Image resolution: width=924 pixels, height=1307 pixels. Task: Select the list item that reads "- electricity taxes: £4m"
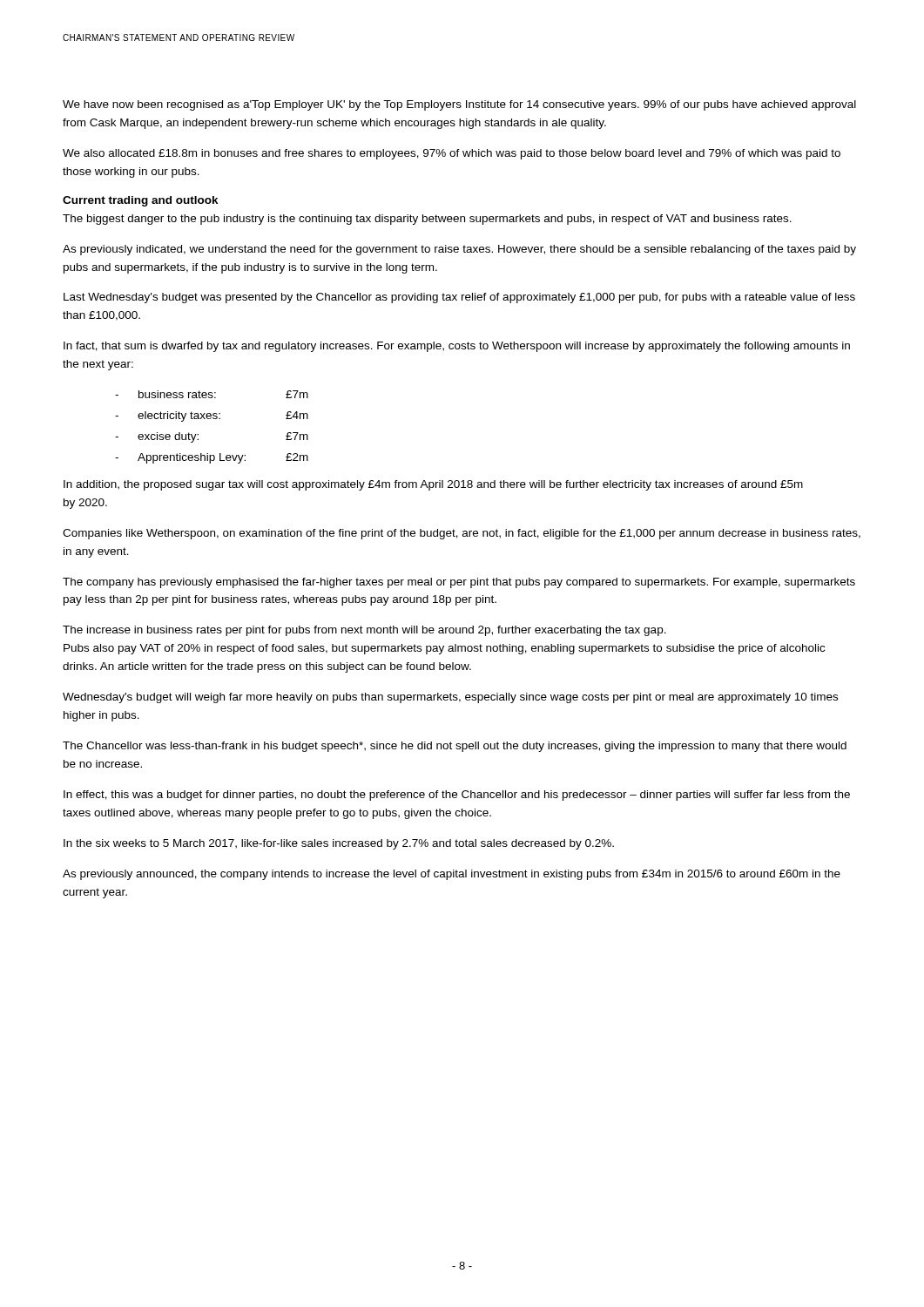(212, 416)
